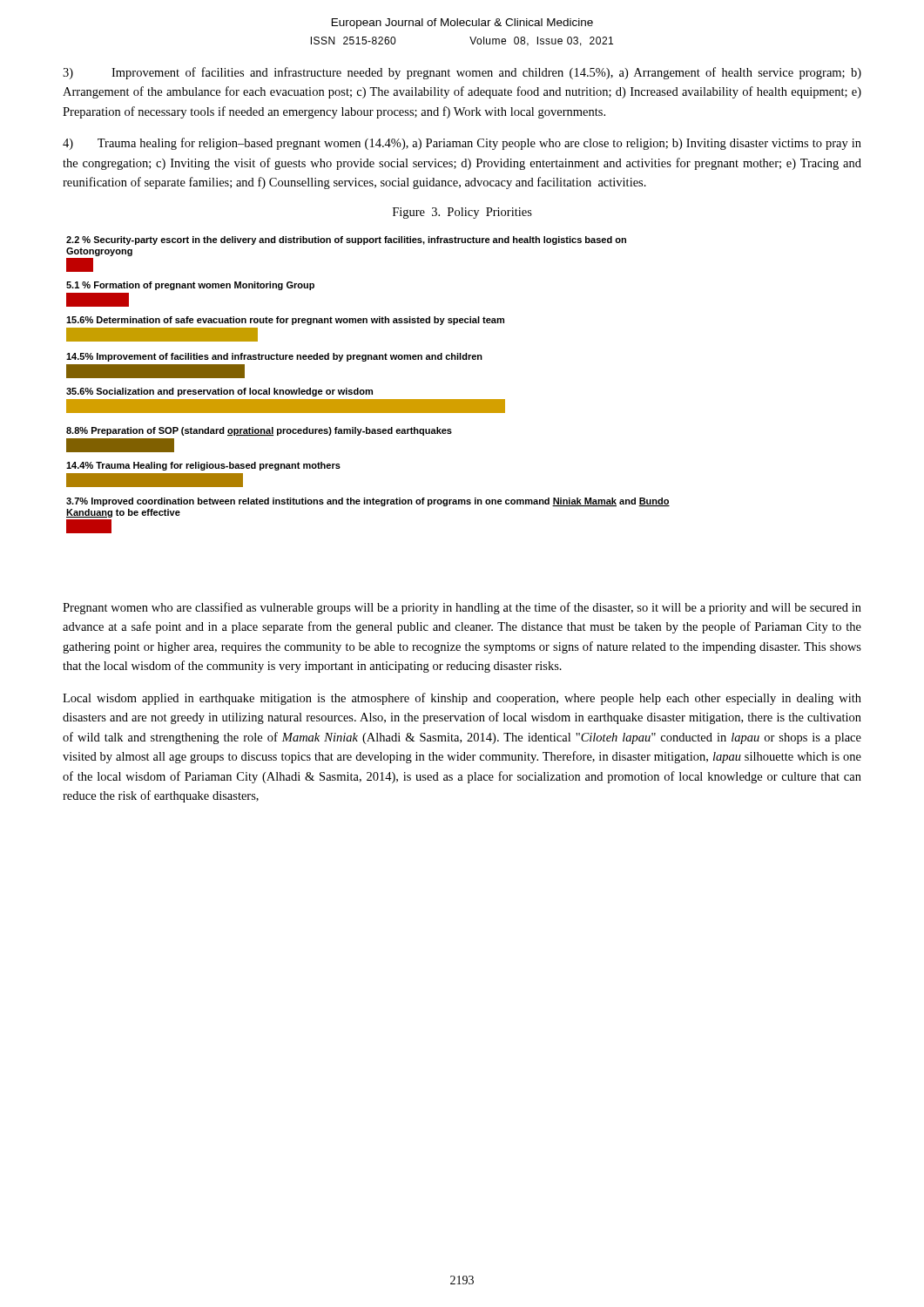Screen dimensions: 1307x924
Task: Locate the block of text that opens with "4) Trauma healing for"
Action: 462,163
